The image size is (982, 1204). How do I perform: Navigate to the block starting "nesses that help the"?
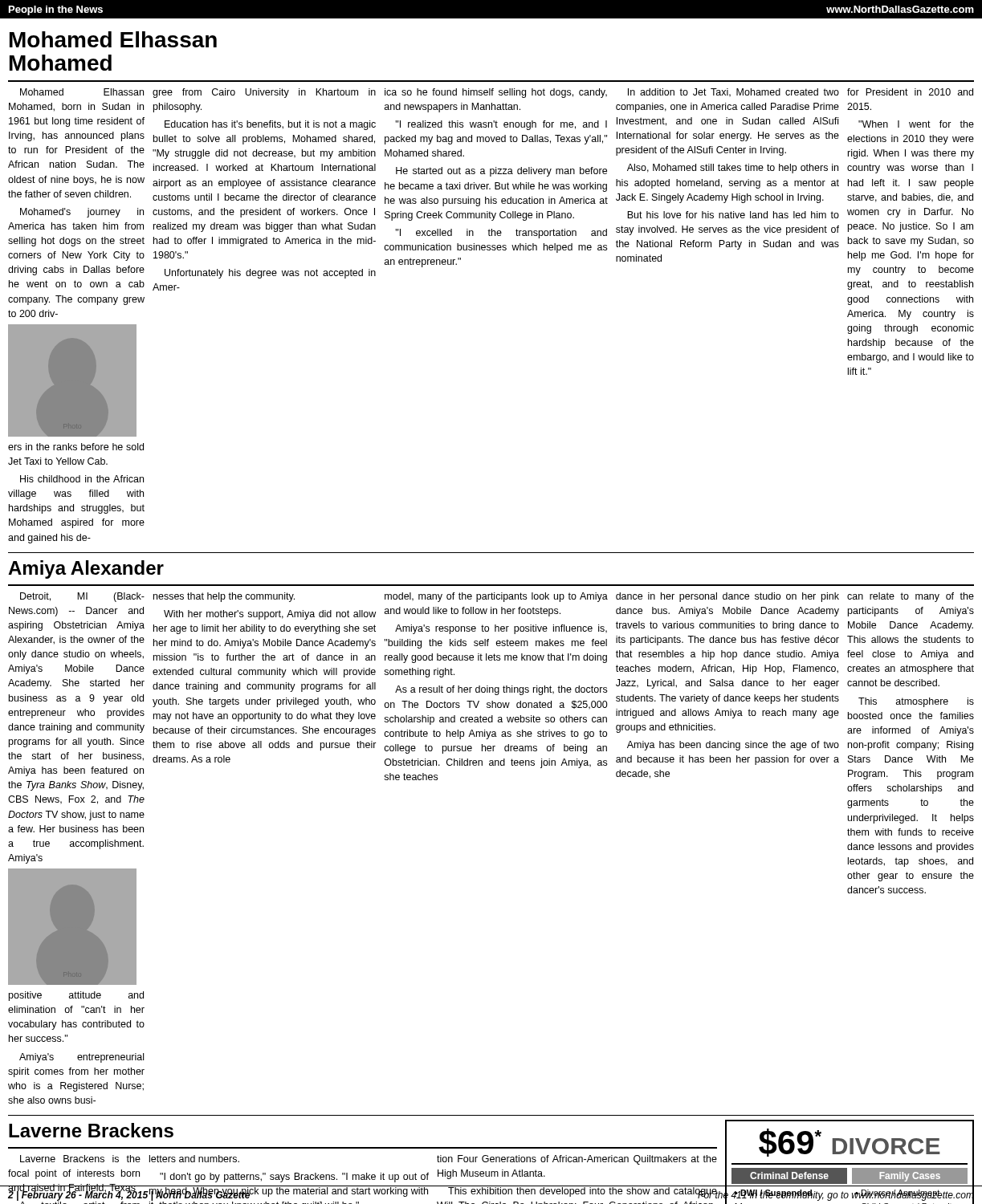[264, 678]
